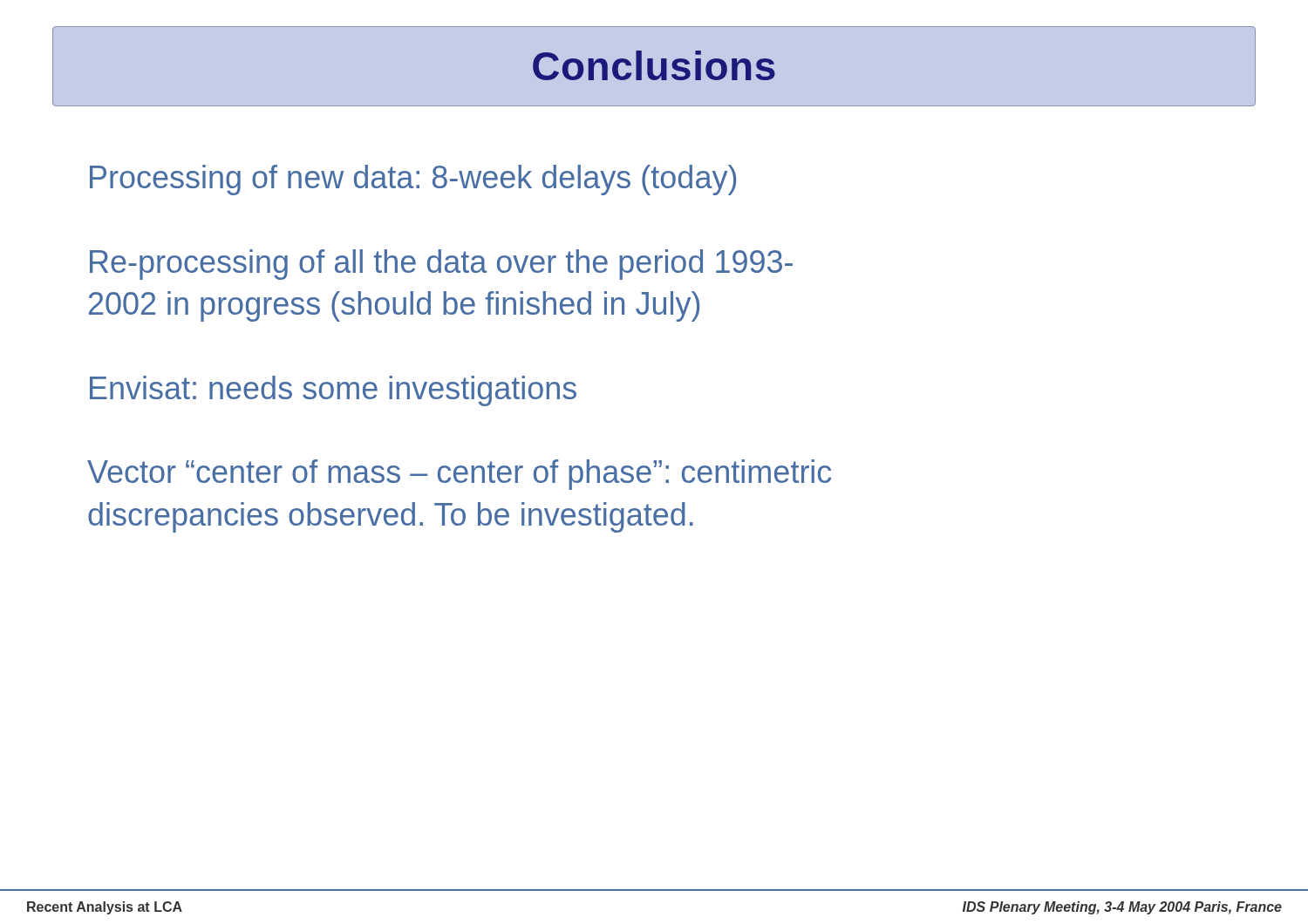Locate the list item that says "Envisat: needs some investigations"

(332, 388)
